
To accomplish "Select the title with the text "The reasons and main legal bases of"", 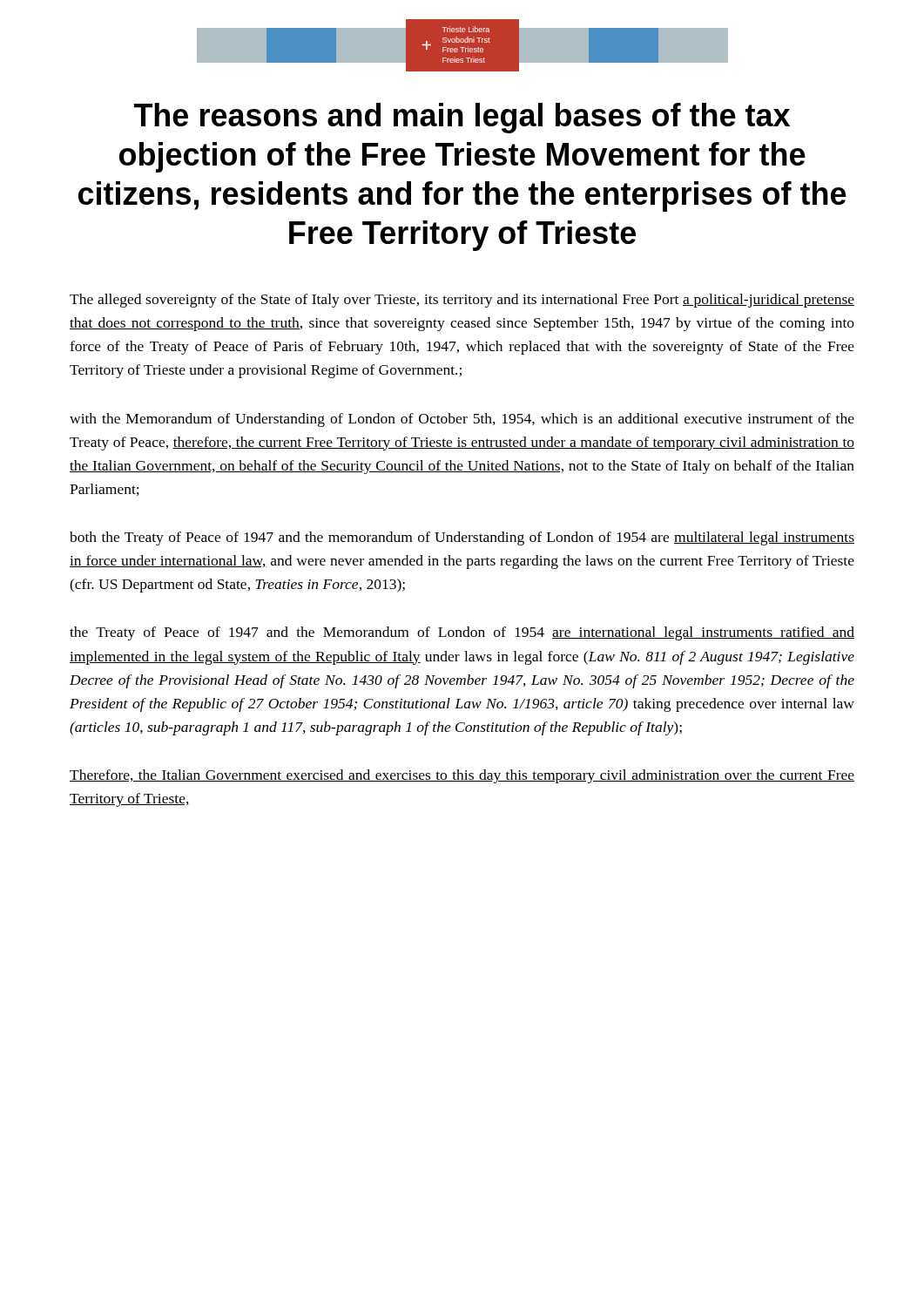I will click(x=462, y=174).
